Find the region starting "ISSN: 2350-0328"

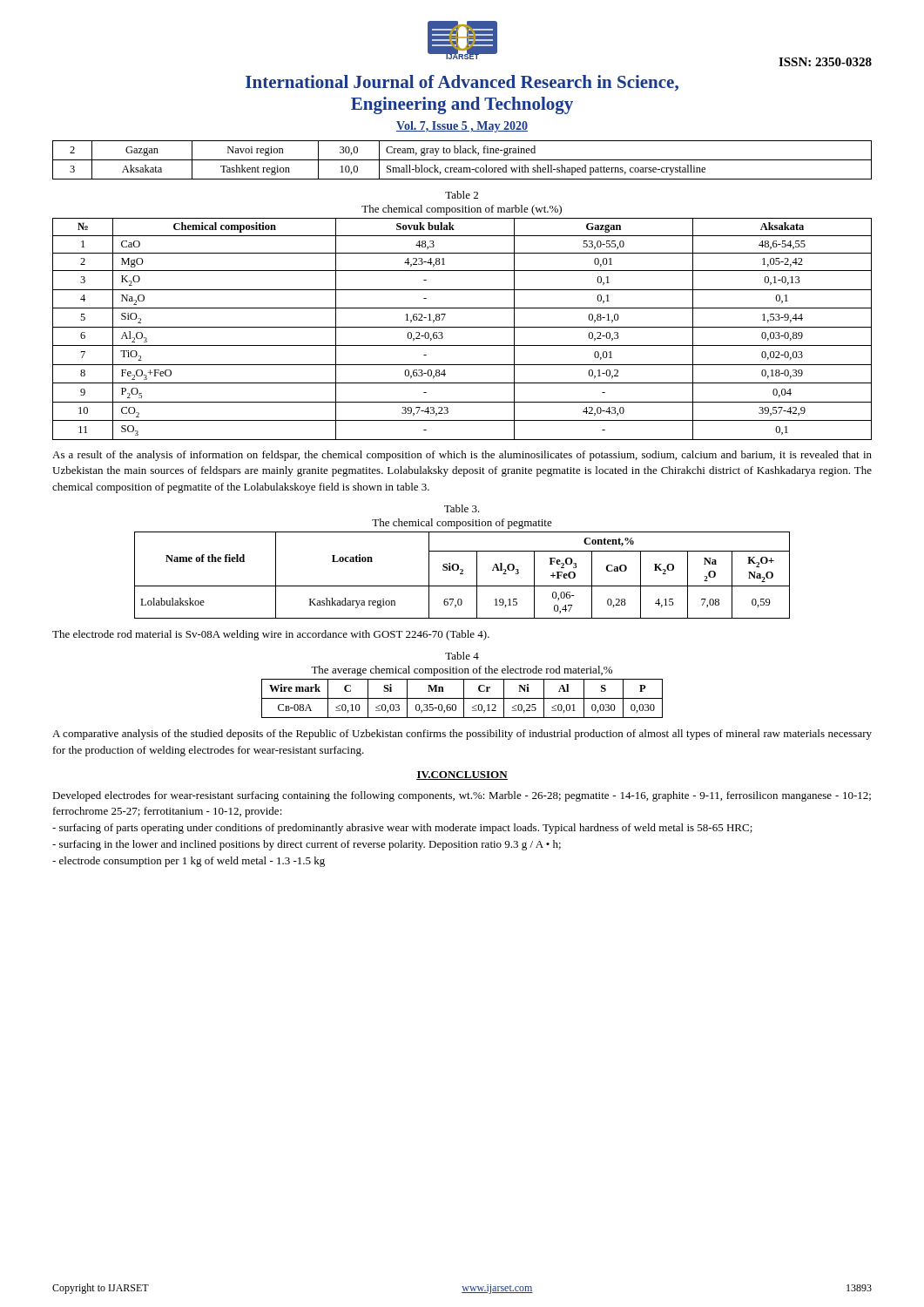825,62
